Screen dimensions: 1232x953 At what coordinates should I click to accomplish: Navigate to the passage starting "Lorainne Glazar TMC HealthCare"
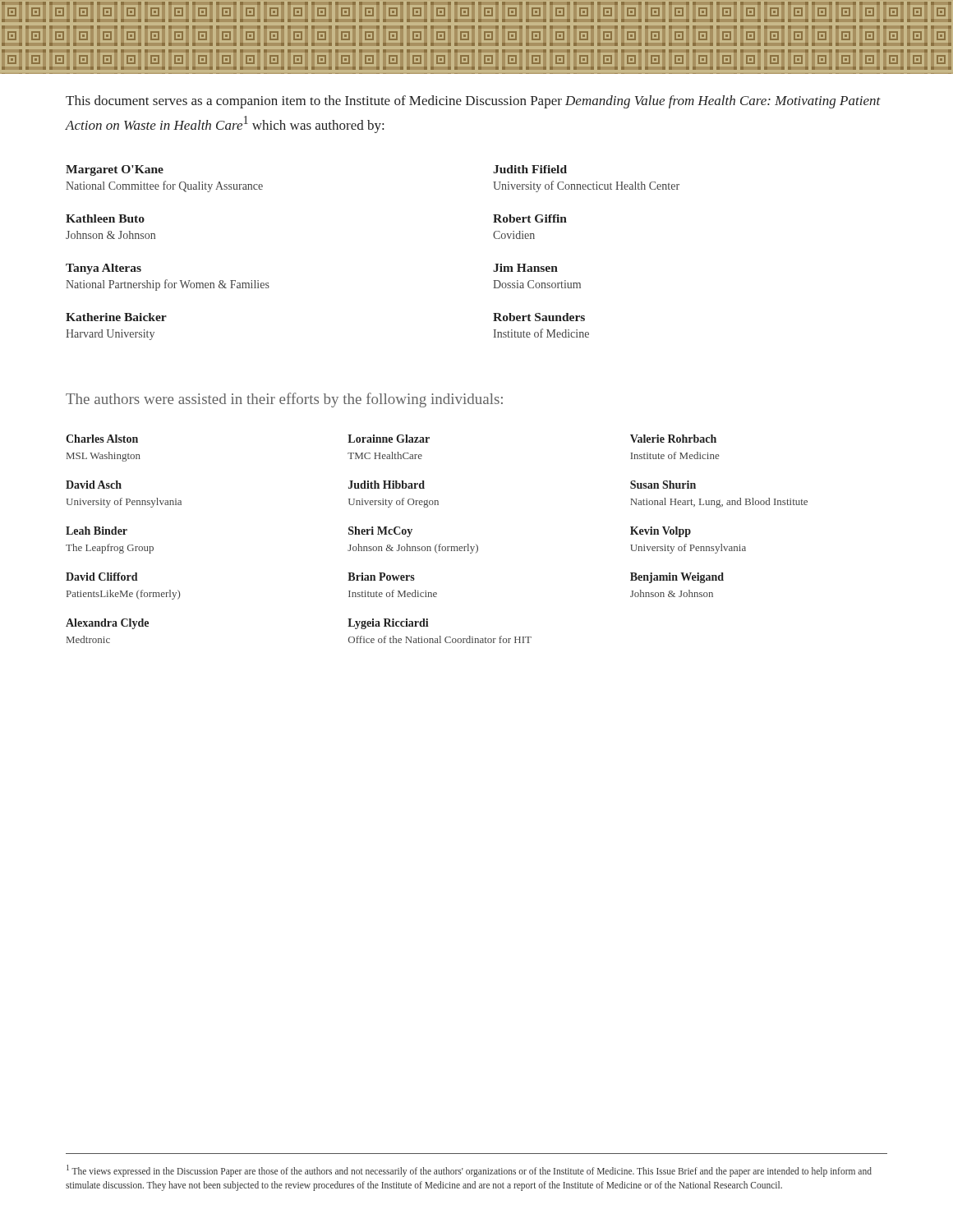click(x=389, y=439)
